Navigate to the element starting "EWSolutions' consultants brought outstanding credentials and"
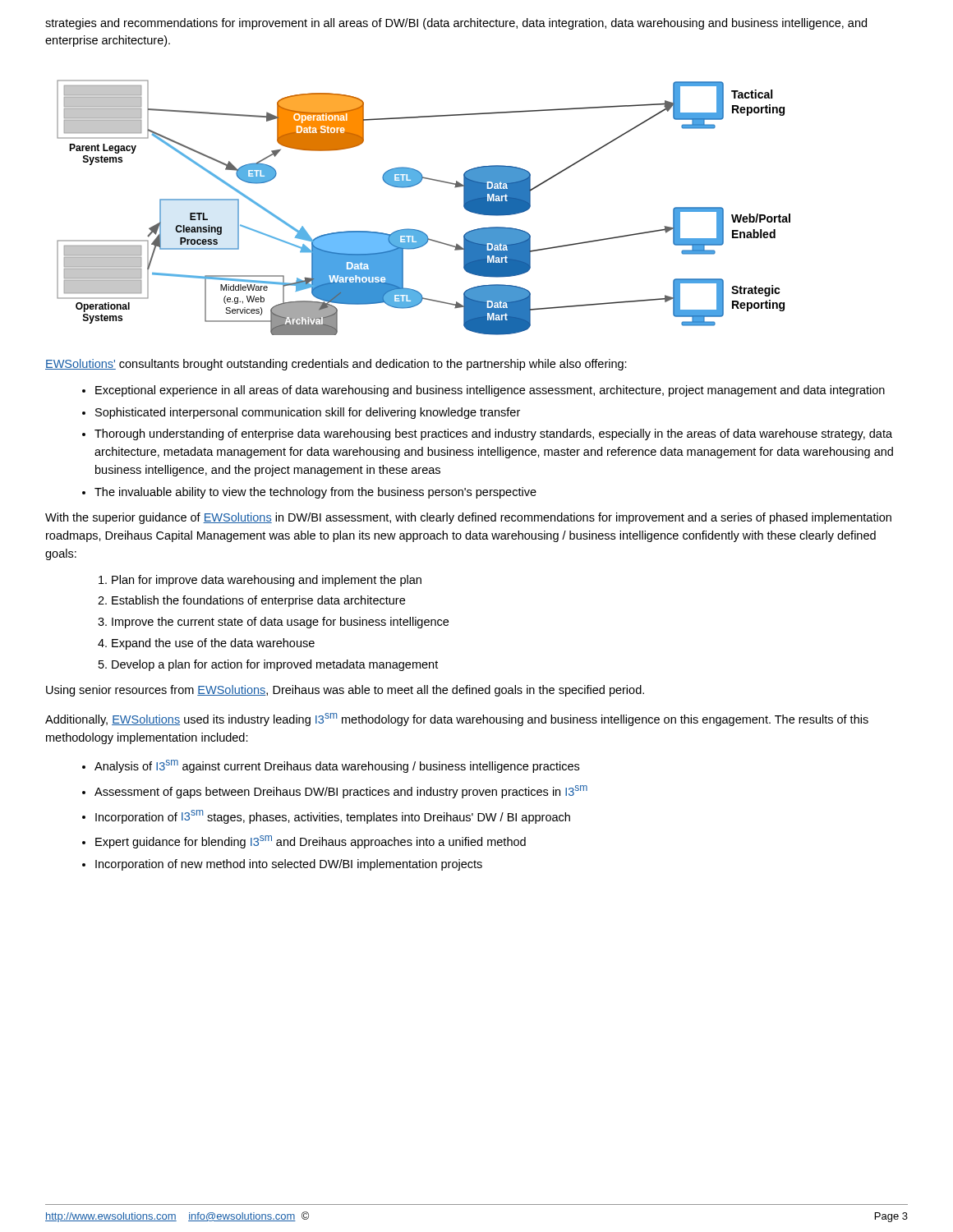 coord(336,364)
